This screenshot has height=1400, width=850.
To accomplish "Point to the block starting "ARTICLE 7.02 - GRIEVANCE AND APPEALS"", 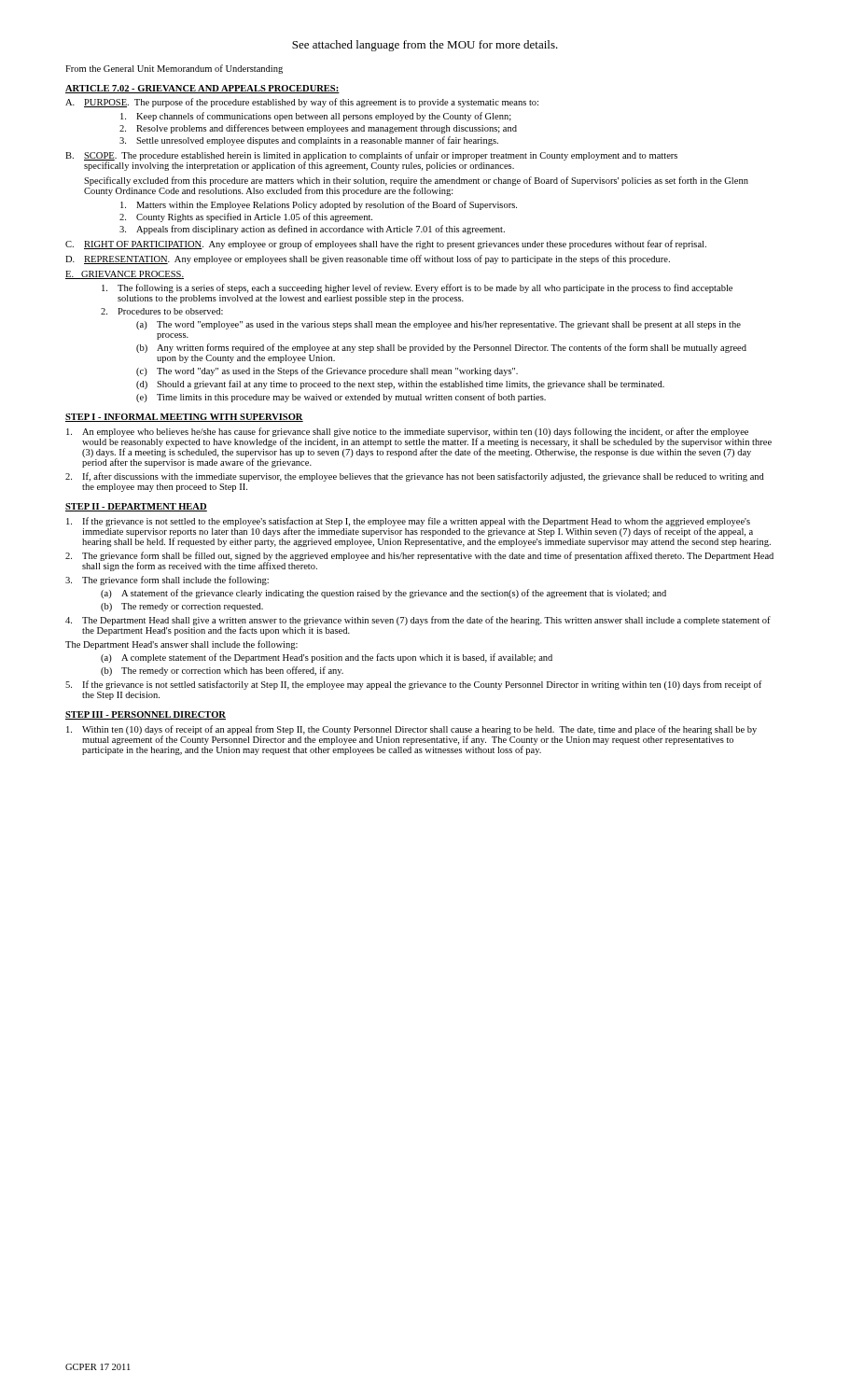I will point(202,88).
